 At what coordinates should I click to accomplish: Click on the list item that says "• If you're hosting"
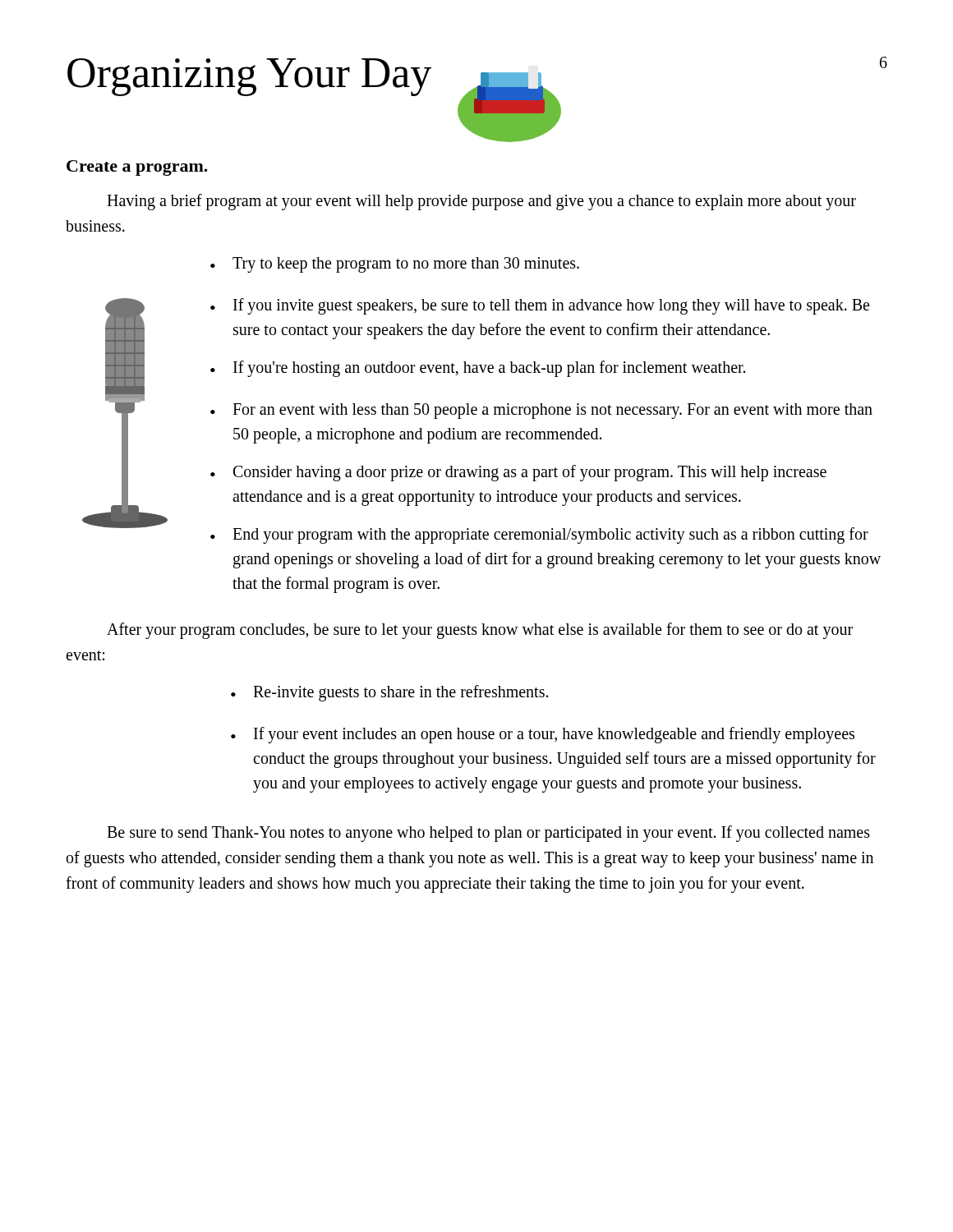click(548, 369)
